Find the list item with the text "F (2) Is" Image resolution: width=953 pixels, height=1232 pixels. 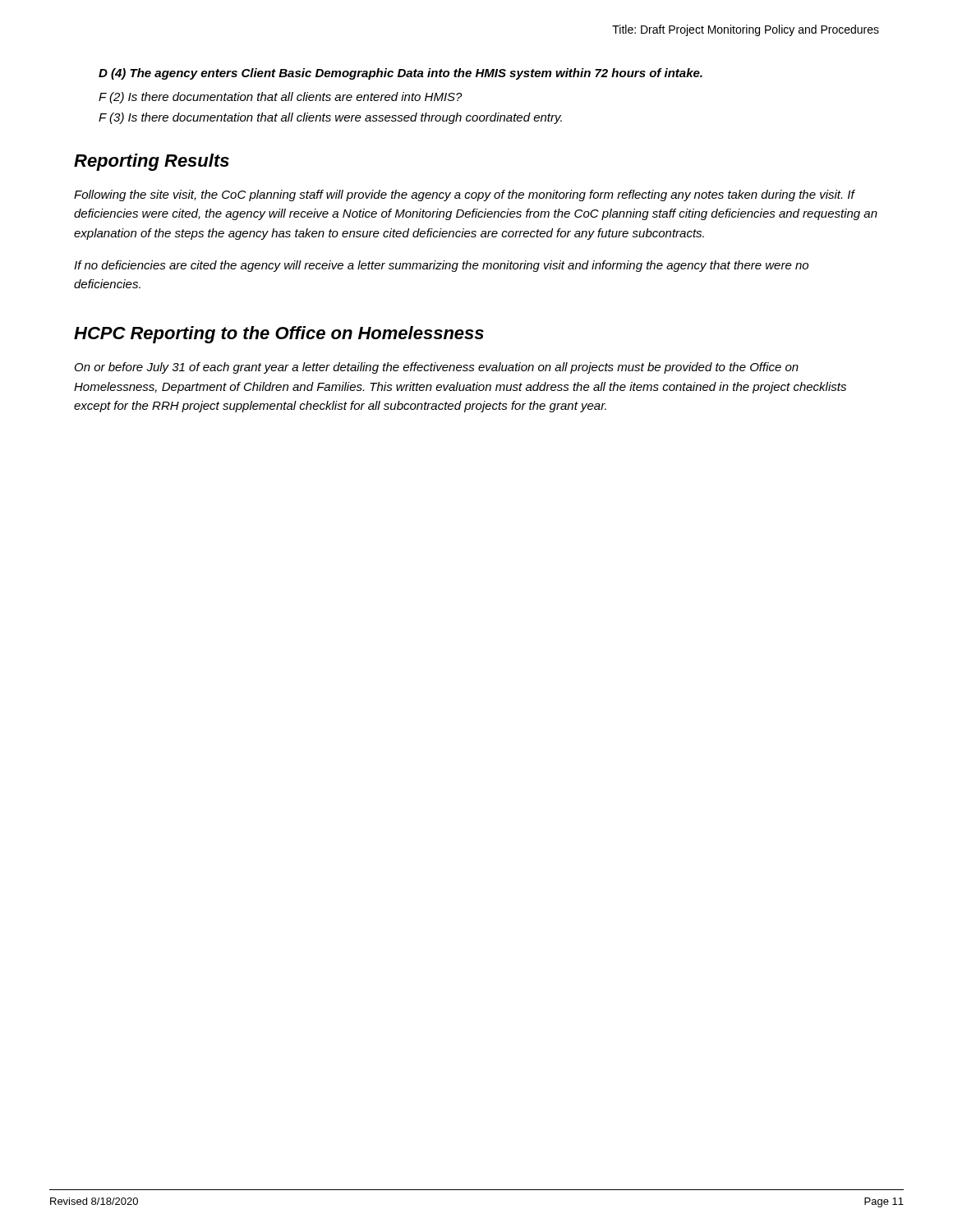(280, 97)
